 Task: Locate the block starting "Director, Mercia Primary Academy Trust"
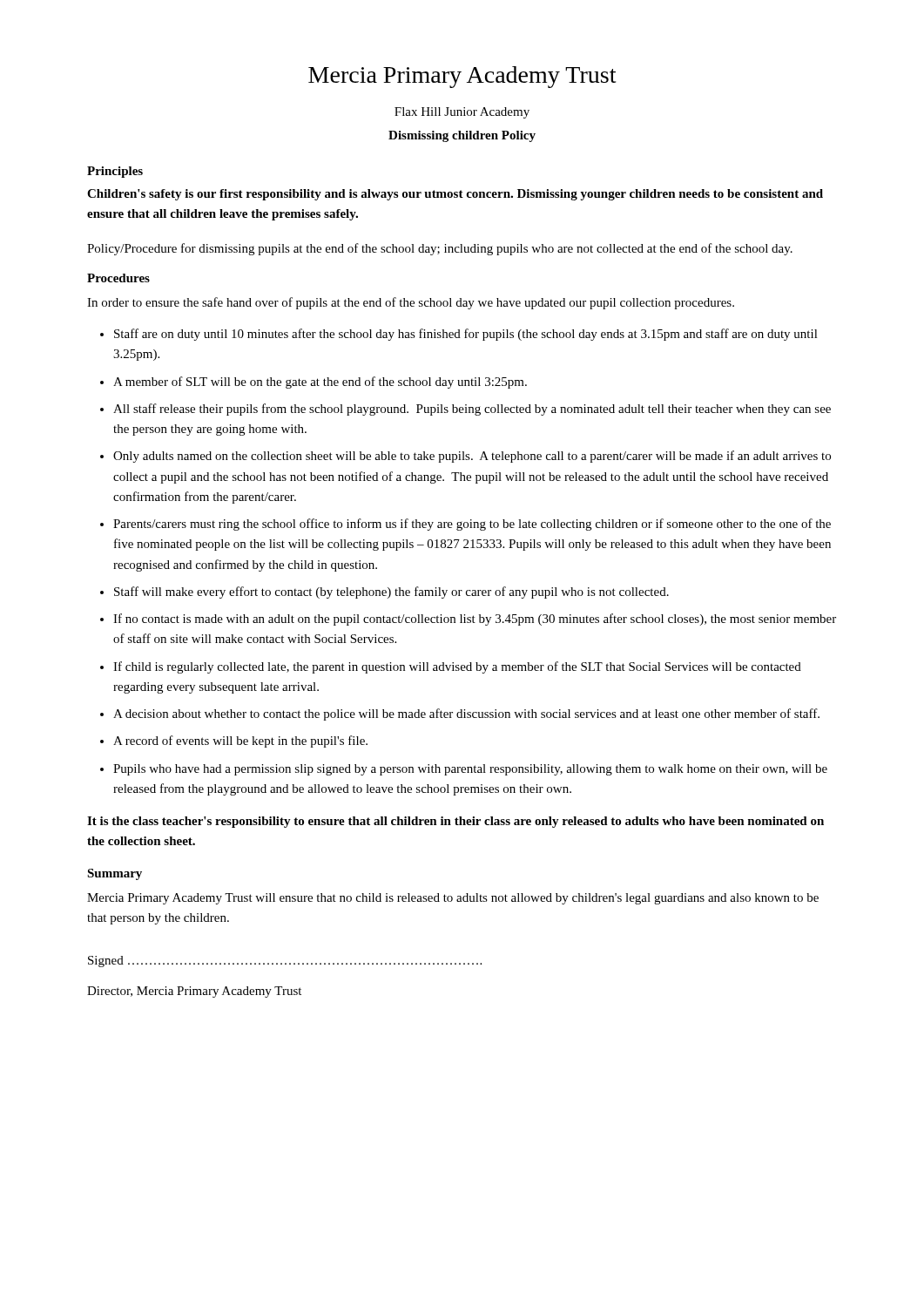(194, 991)
